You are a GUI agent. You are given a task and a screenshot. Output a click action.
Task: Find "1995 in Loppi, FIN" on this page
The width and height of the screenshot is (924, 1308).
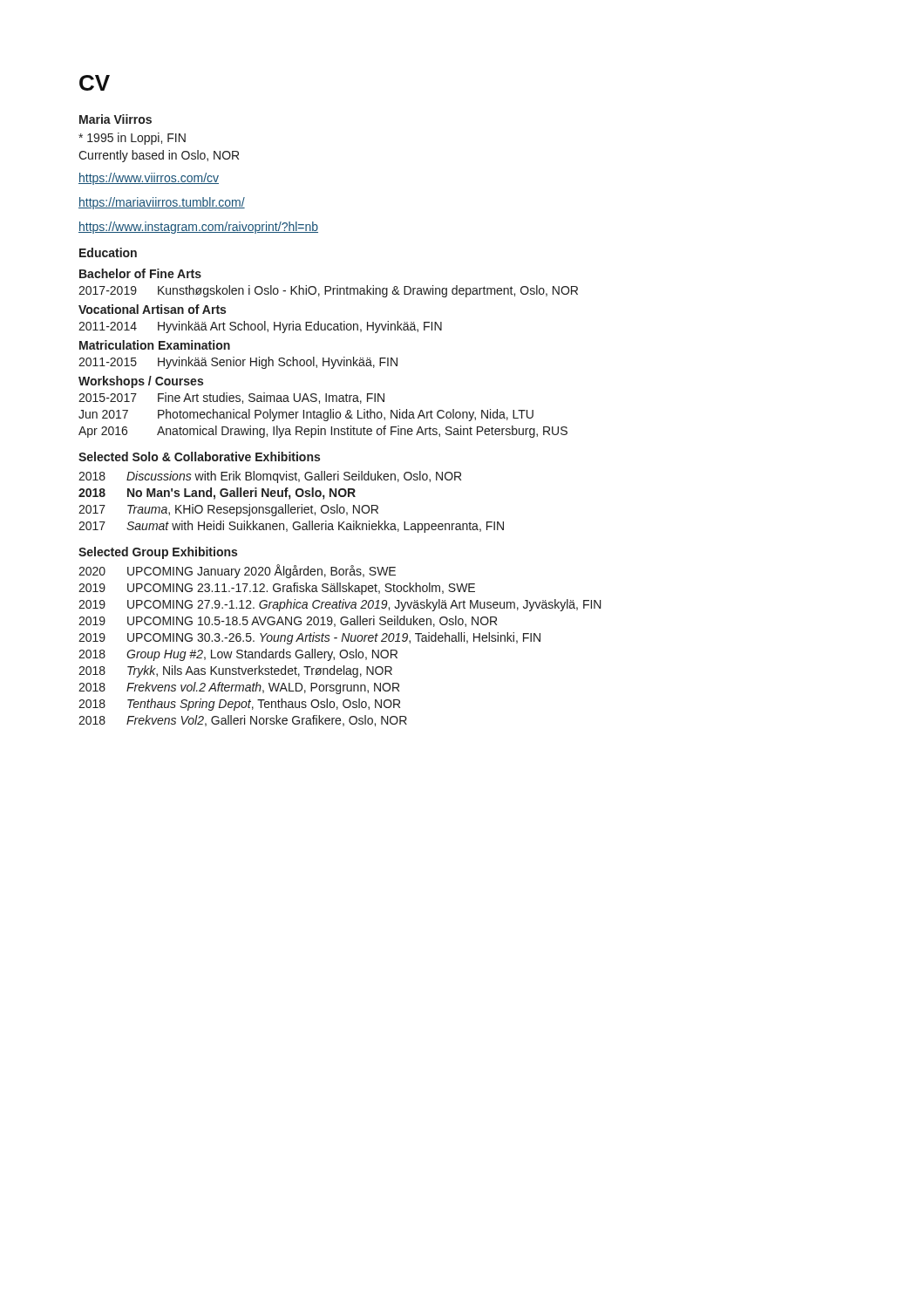[x=132, y=138]
